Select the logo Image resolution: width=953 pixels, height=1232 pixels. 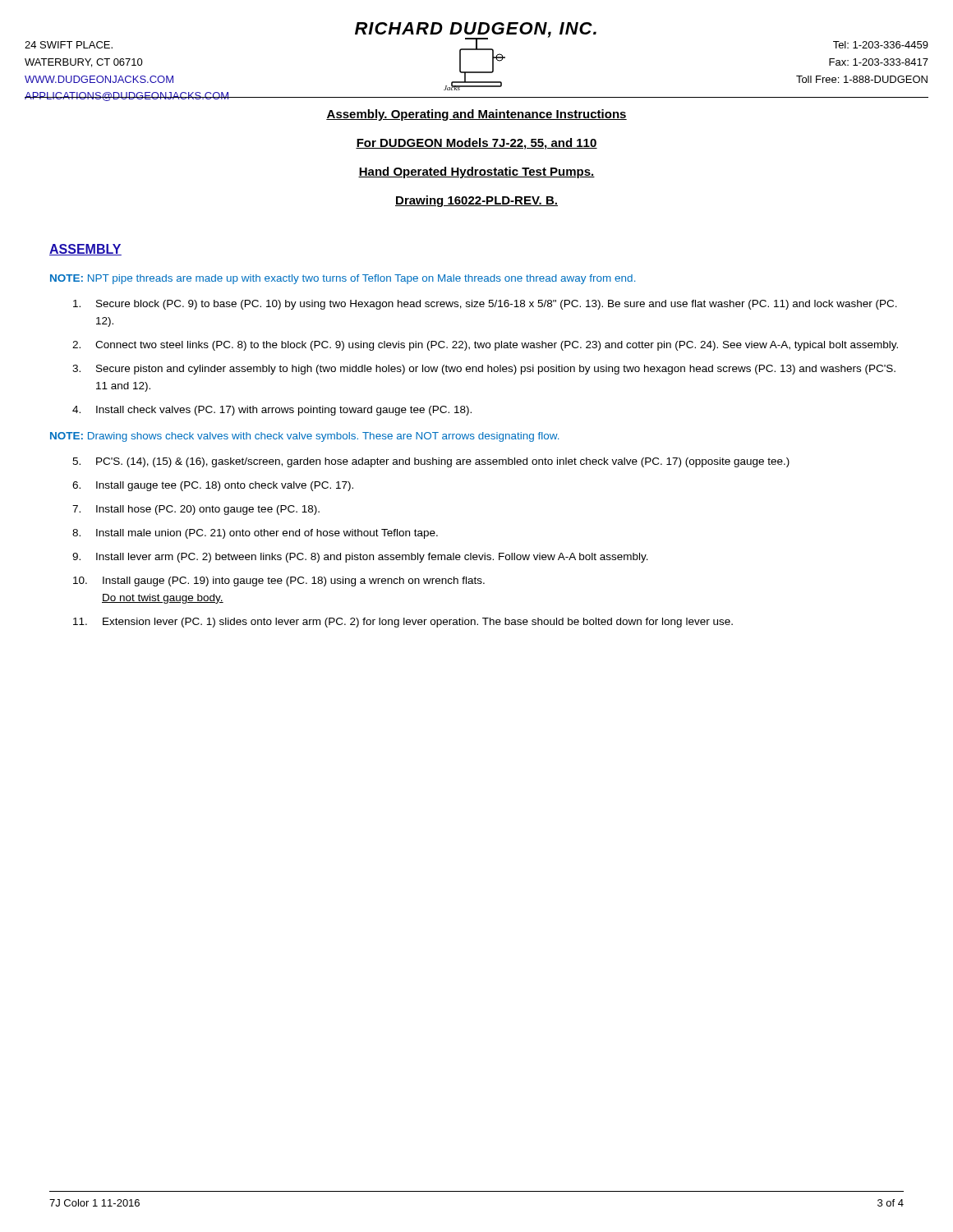(476, 63)
